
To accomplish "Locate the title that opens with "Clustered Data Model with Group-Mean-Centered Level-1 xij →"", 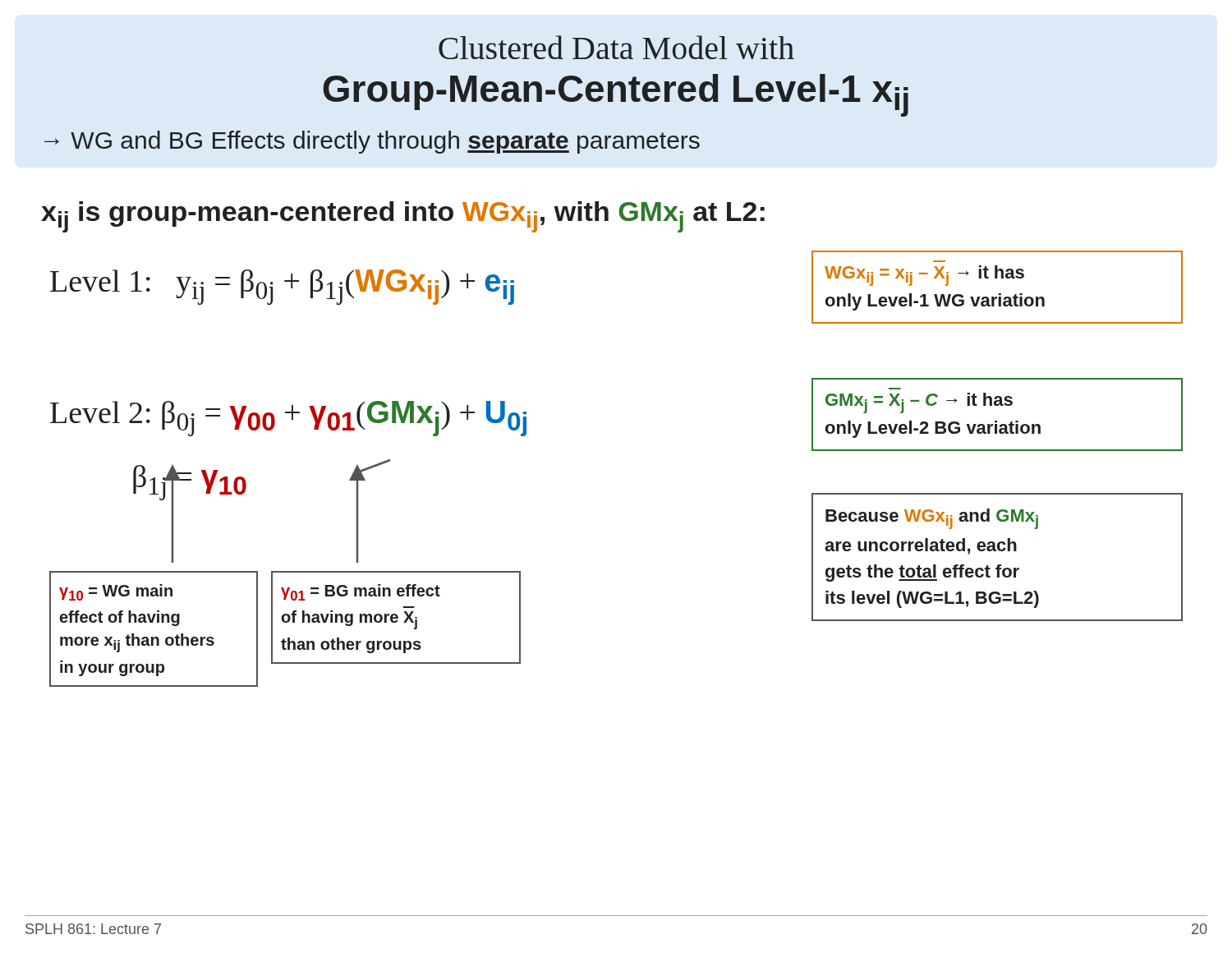I will pos(616,93).
